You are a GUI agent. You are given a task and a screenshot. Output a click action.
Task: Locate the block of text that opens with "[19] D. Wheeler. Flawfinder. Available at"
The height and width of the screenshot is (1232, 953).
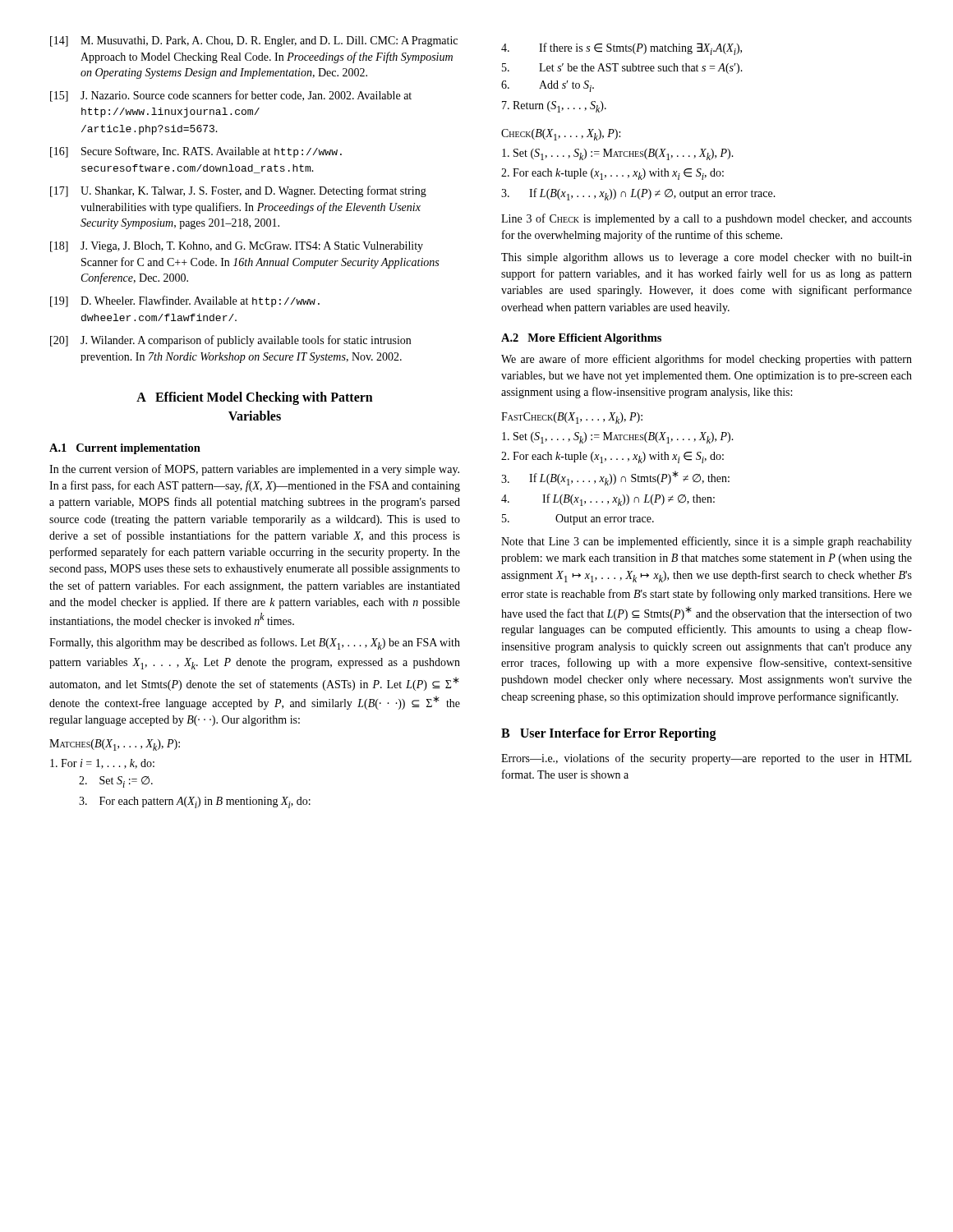click(255, 310)
